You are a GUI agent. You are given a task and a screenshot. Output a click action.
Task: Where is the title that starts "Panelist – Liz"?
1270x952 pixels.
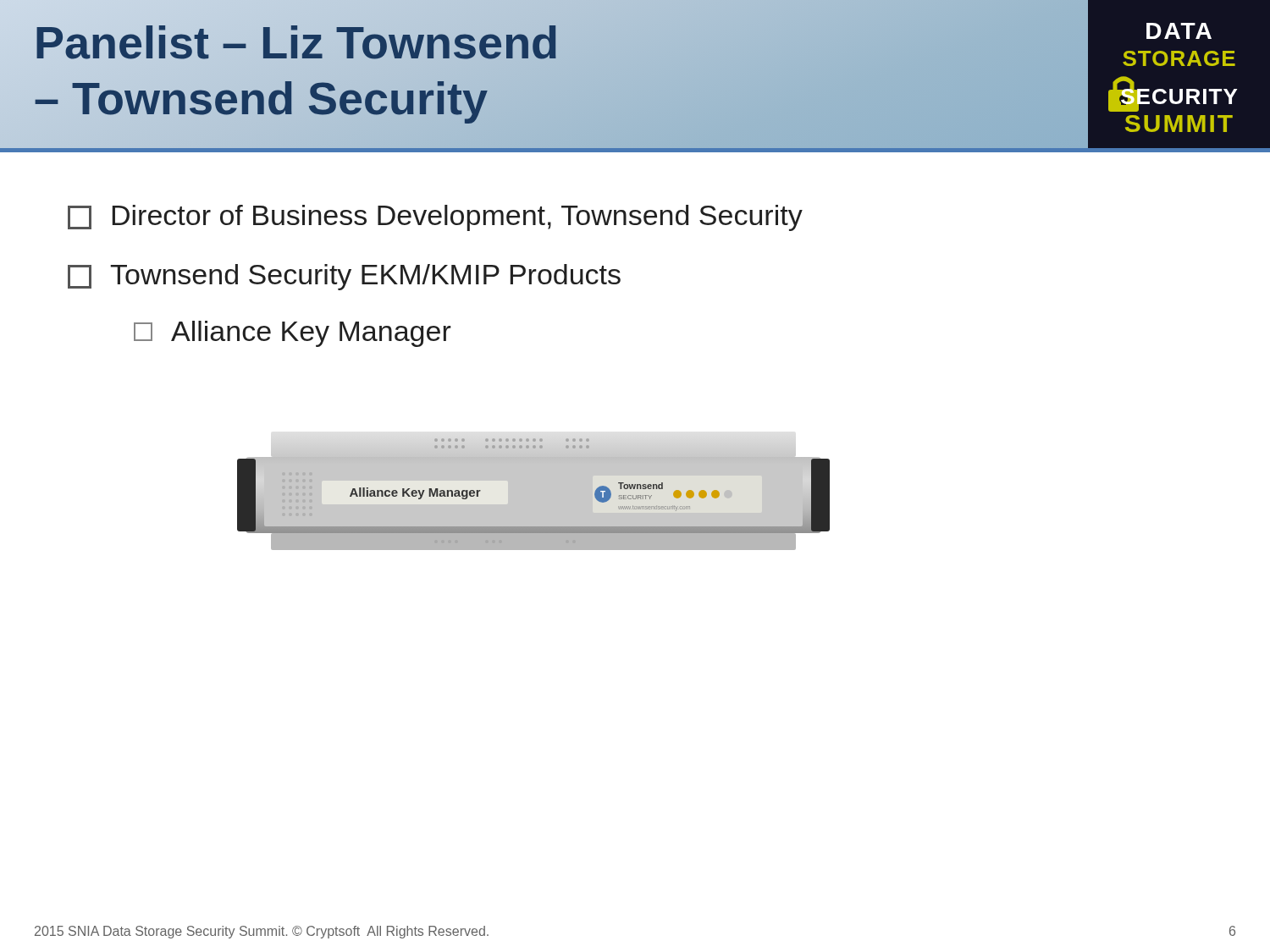(296, 70)
